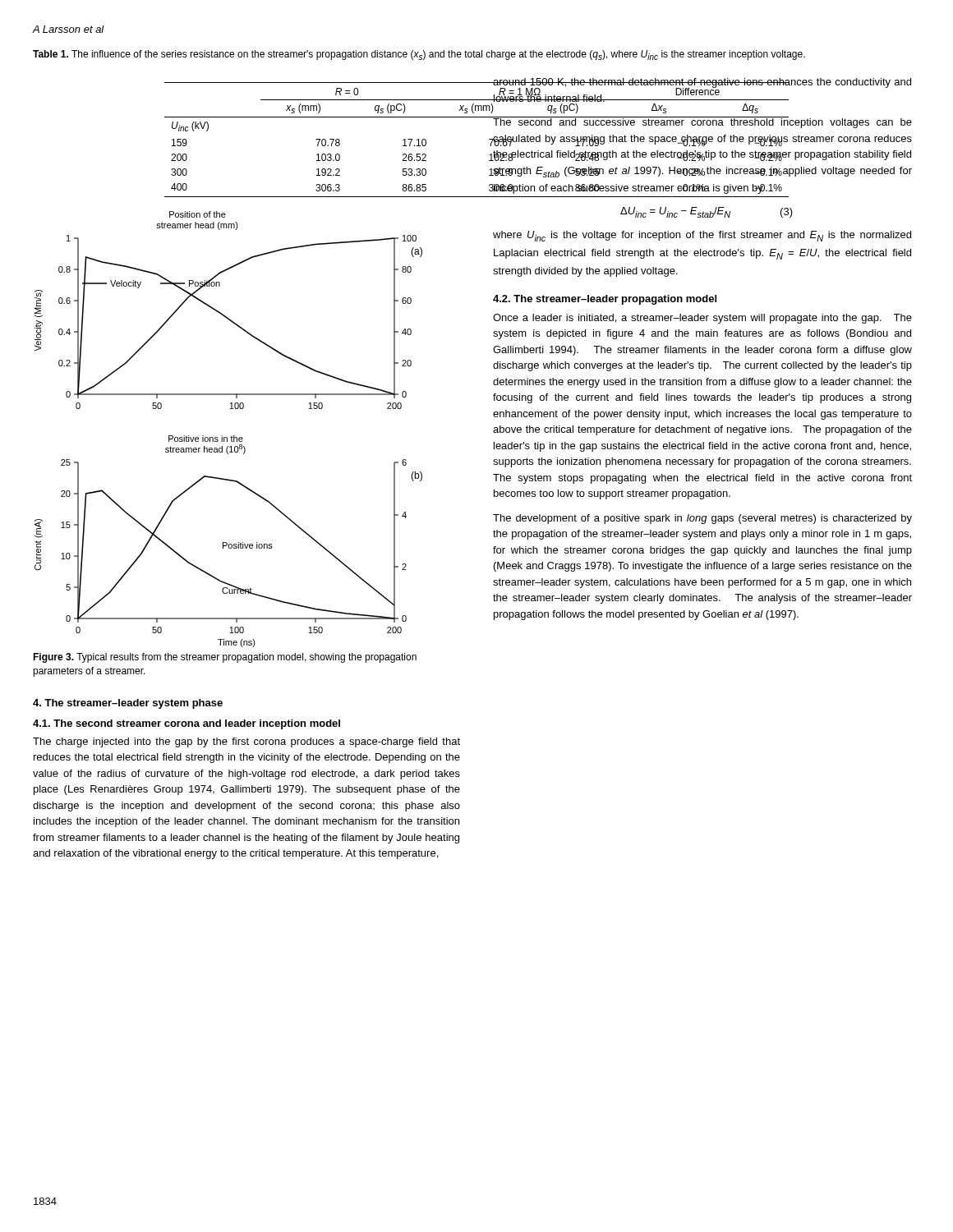Locate the block starting "around 1500 K, the thermal detachment of"
This screenshot has height=1232, width=953.
pos(702,90)
